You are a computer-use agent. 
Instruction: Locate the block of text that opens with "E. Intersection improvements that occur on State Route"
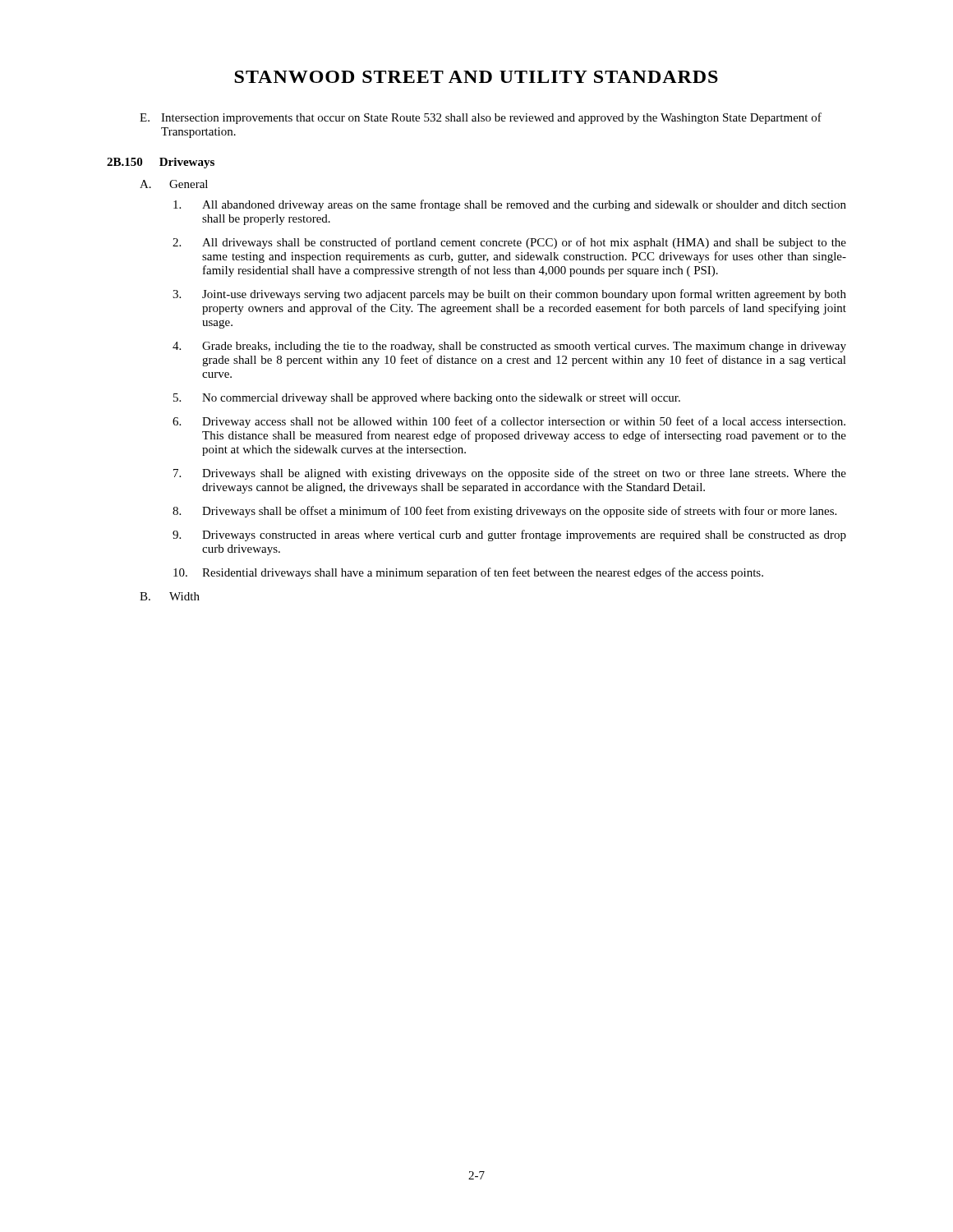493,125
